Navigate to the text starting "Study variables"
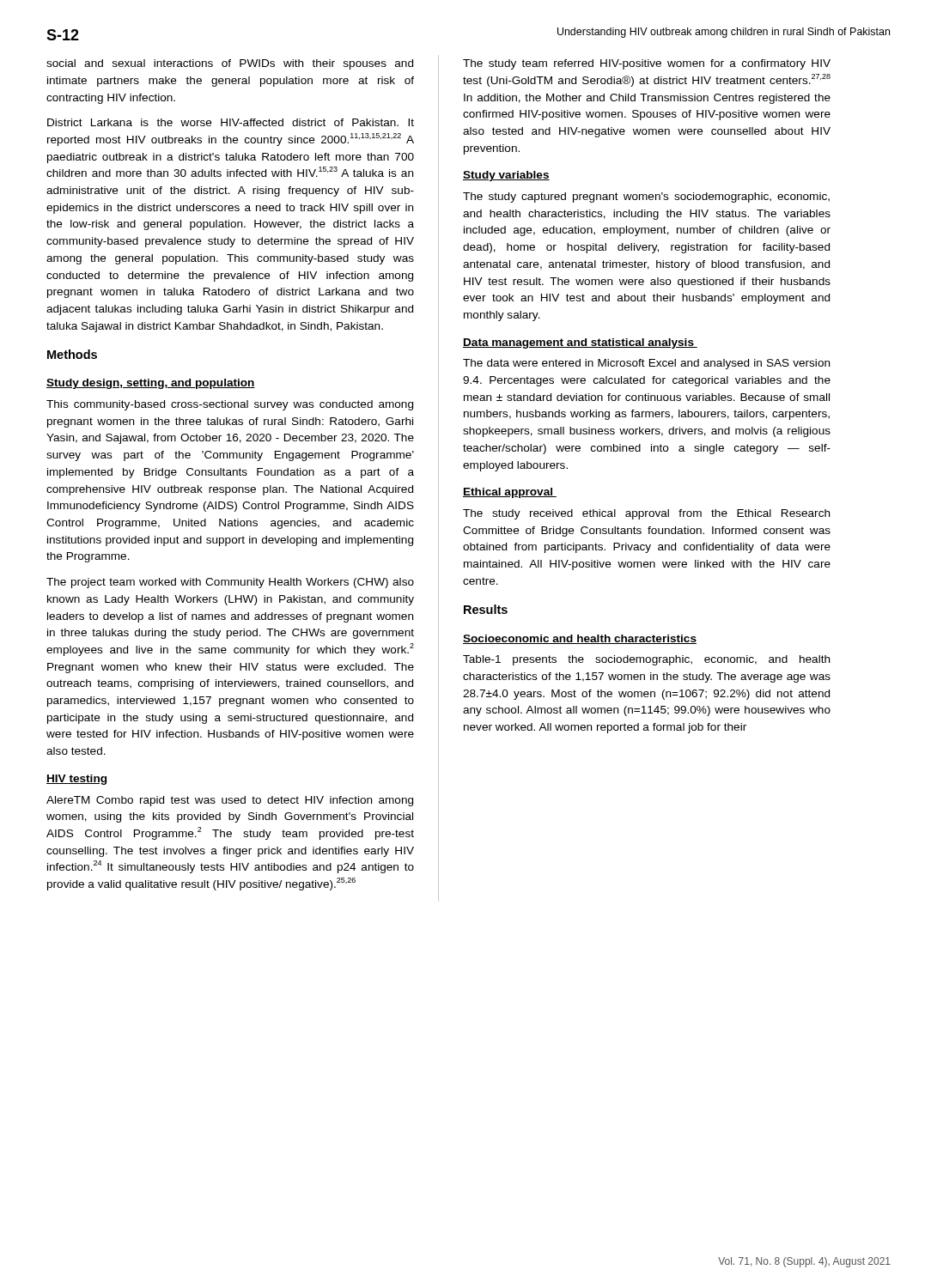The height and width of the screenshot is (1288, 937). pyautogui.click(x=506, y=175)
